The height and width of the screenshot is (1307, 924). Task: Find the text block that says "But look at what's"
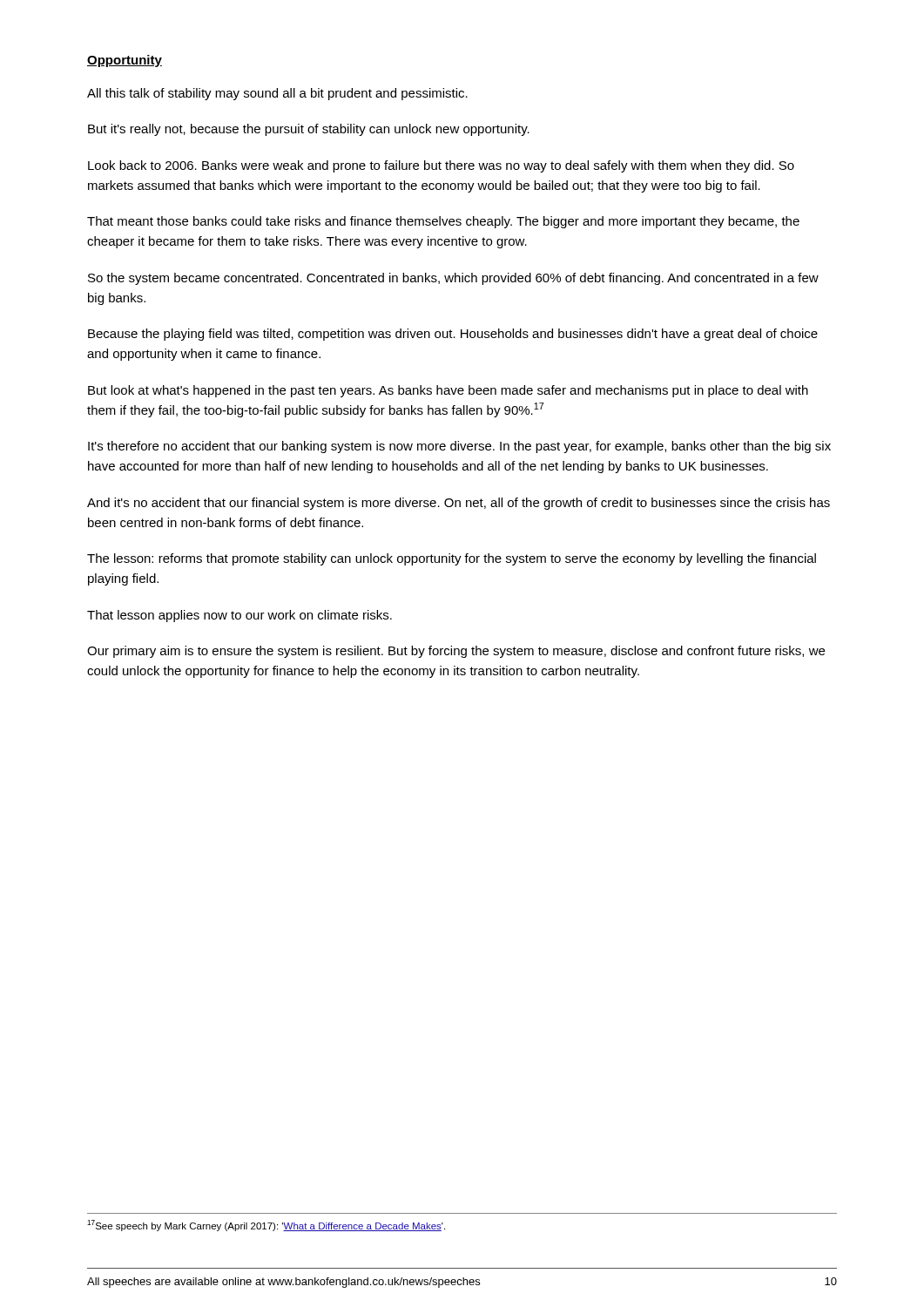point(448,400)
